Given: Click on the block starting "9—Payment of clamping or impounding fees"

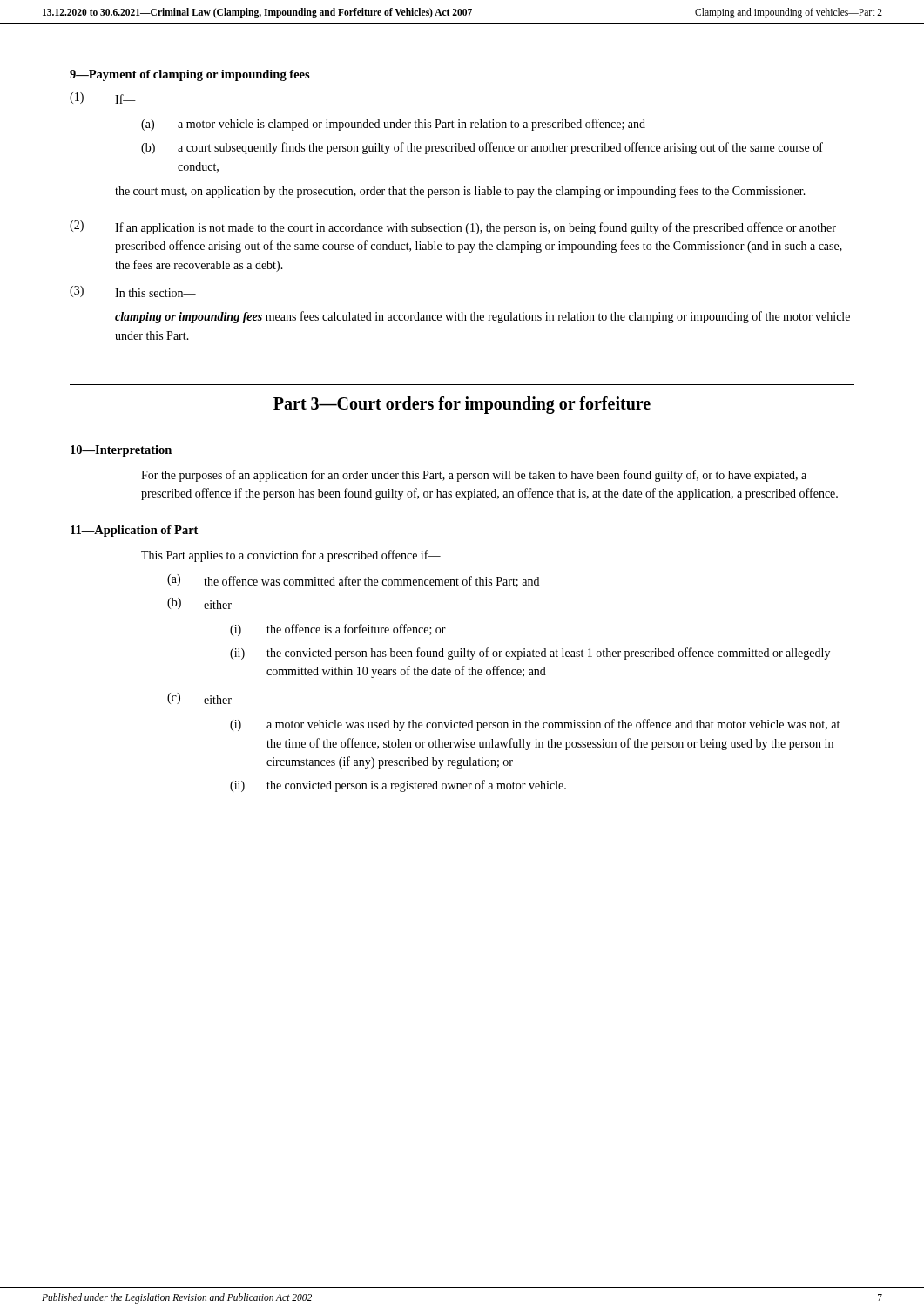Looking at the screenshot, I should coord(190,74).
